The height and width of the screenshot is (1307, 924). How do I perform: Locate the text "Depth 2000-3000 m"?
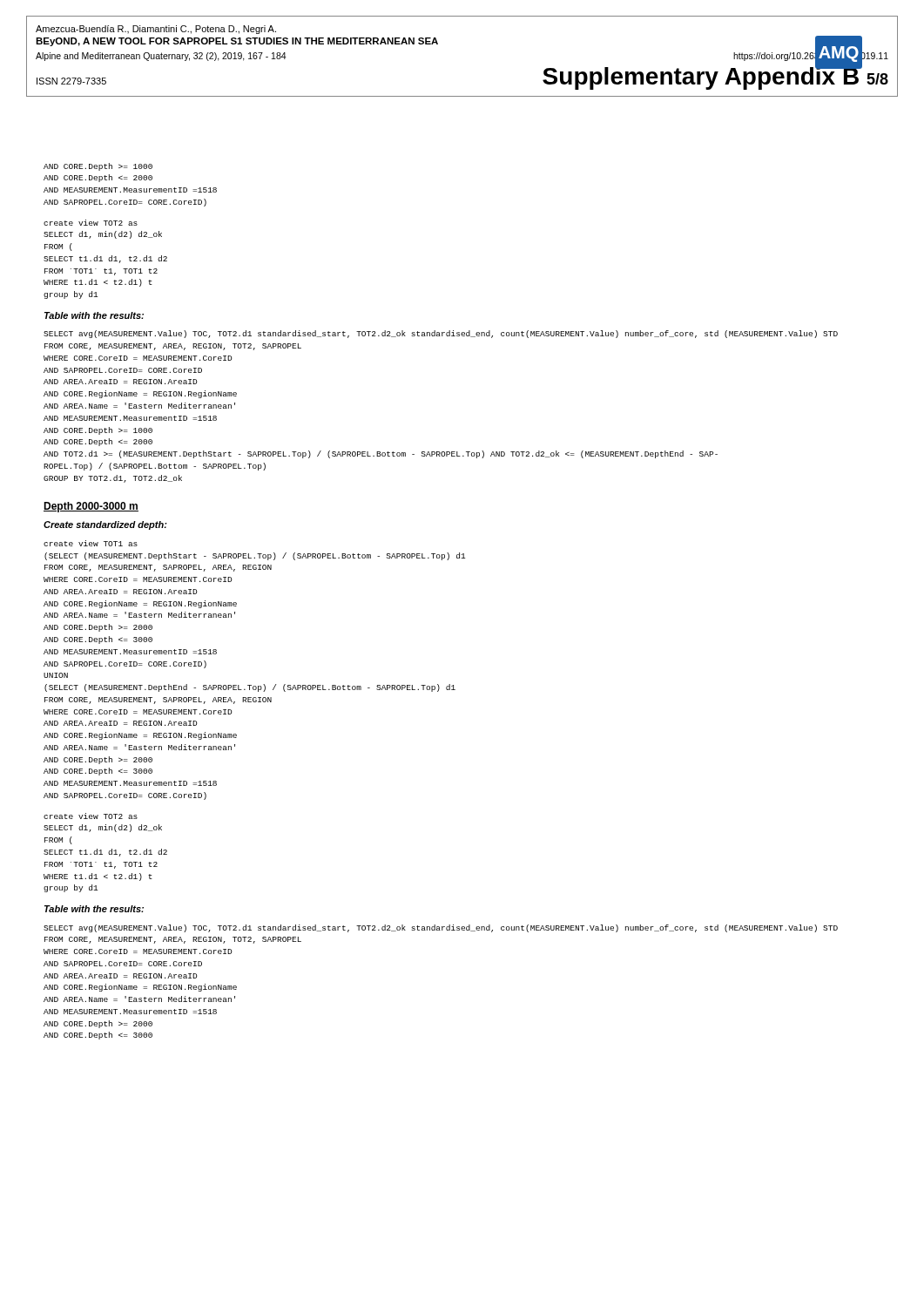tap(91, 507)
